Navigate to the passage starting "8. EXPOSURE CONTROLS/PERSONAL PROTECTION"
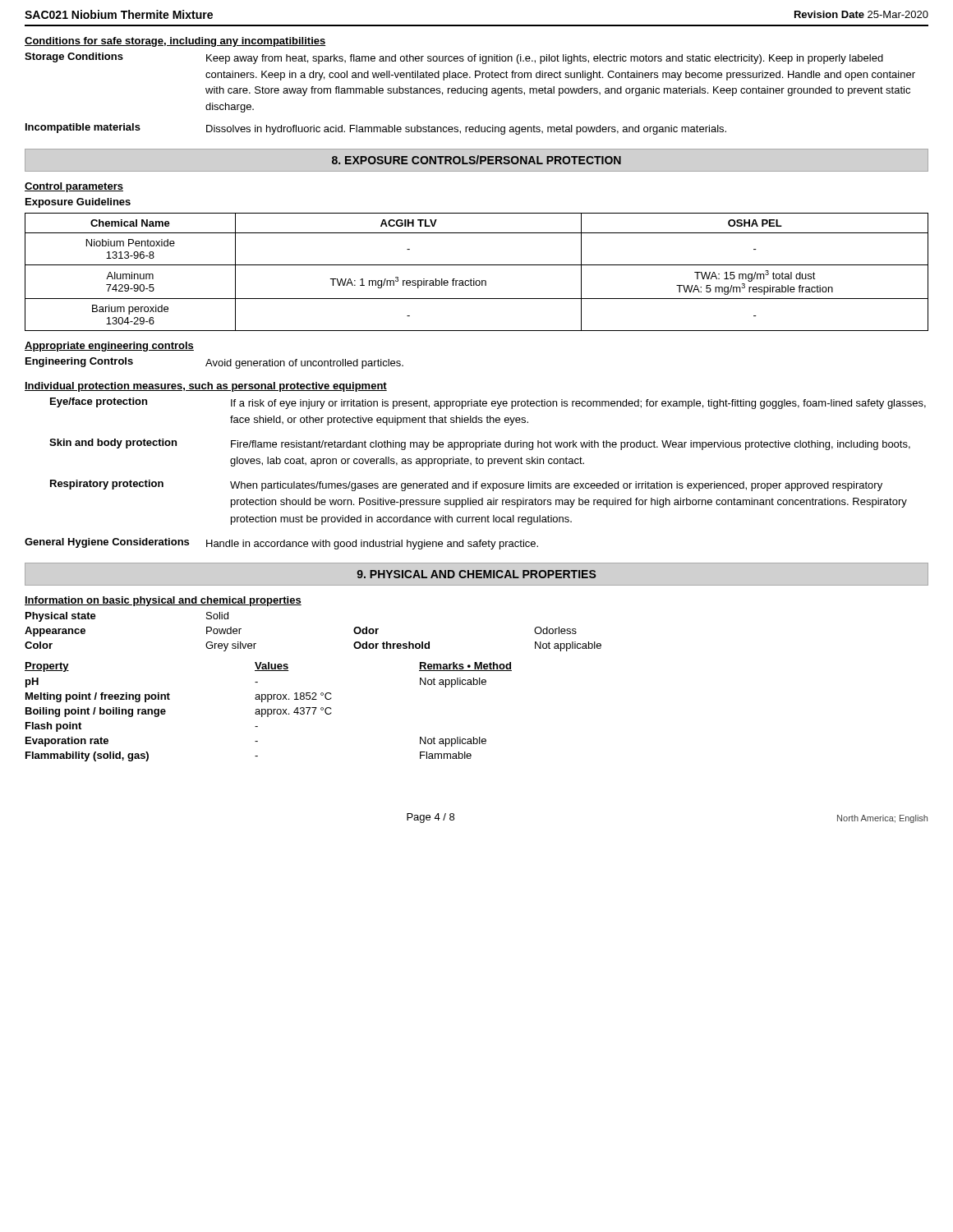 click(x=476, y=160)
